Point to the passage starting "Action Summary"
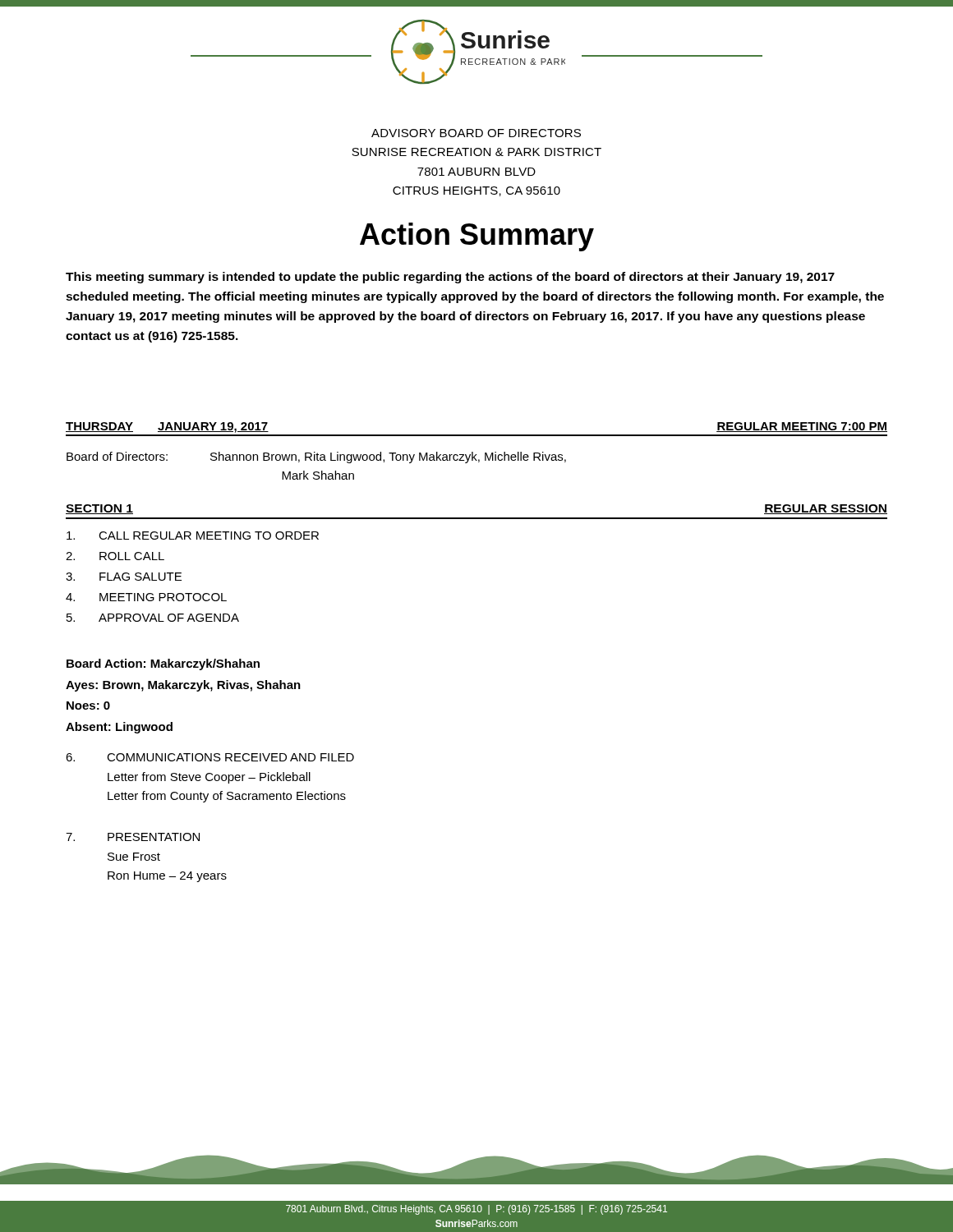The width and height of the screenshot is (953, 1232). click(476, 235)
